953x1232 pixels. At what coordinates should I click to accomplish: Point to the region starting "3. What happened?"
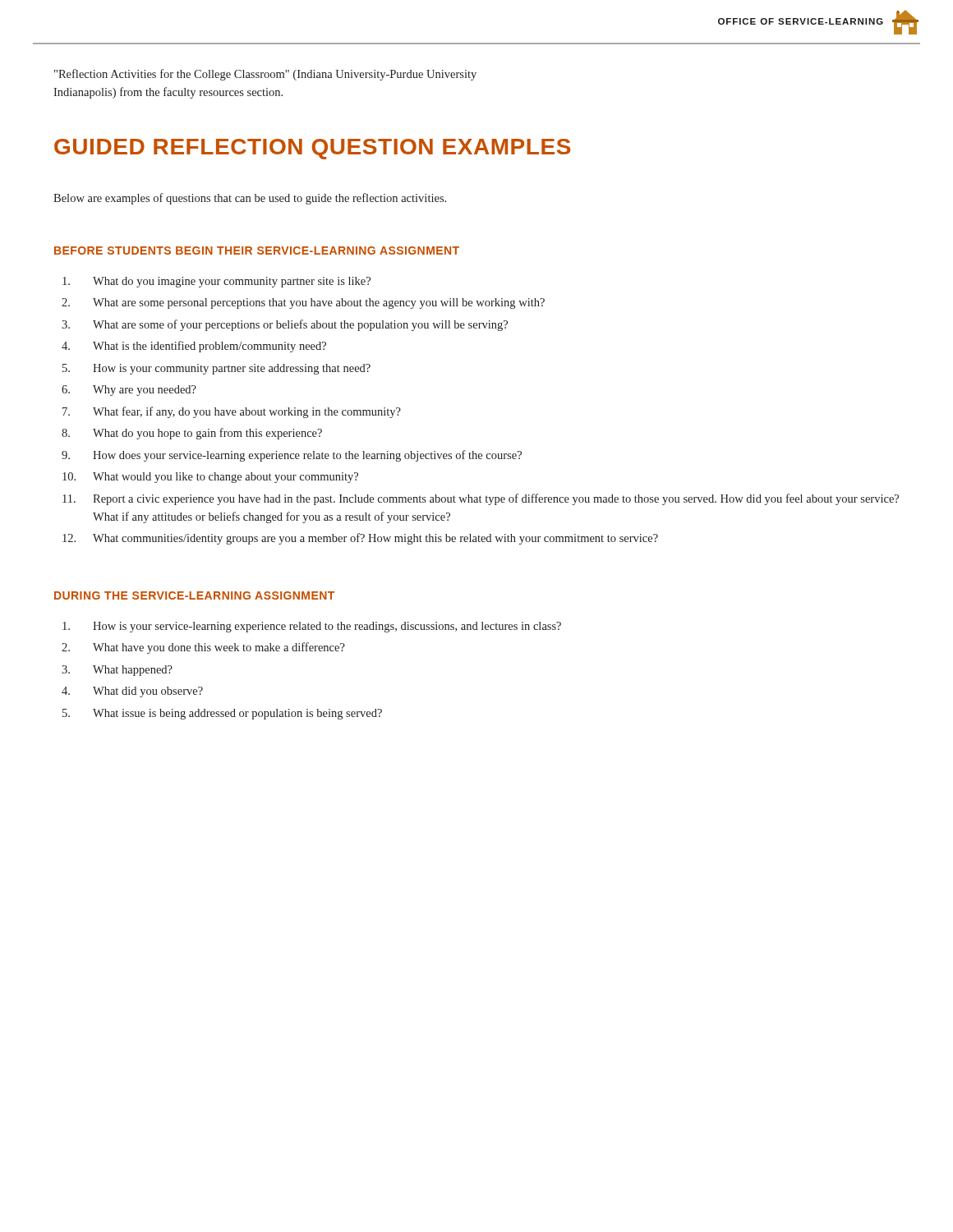pyautogui.click(x=117, y=671)
